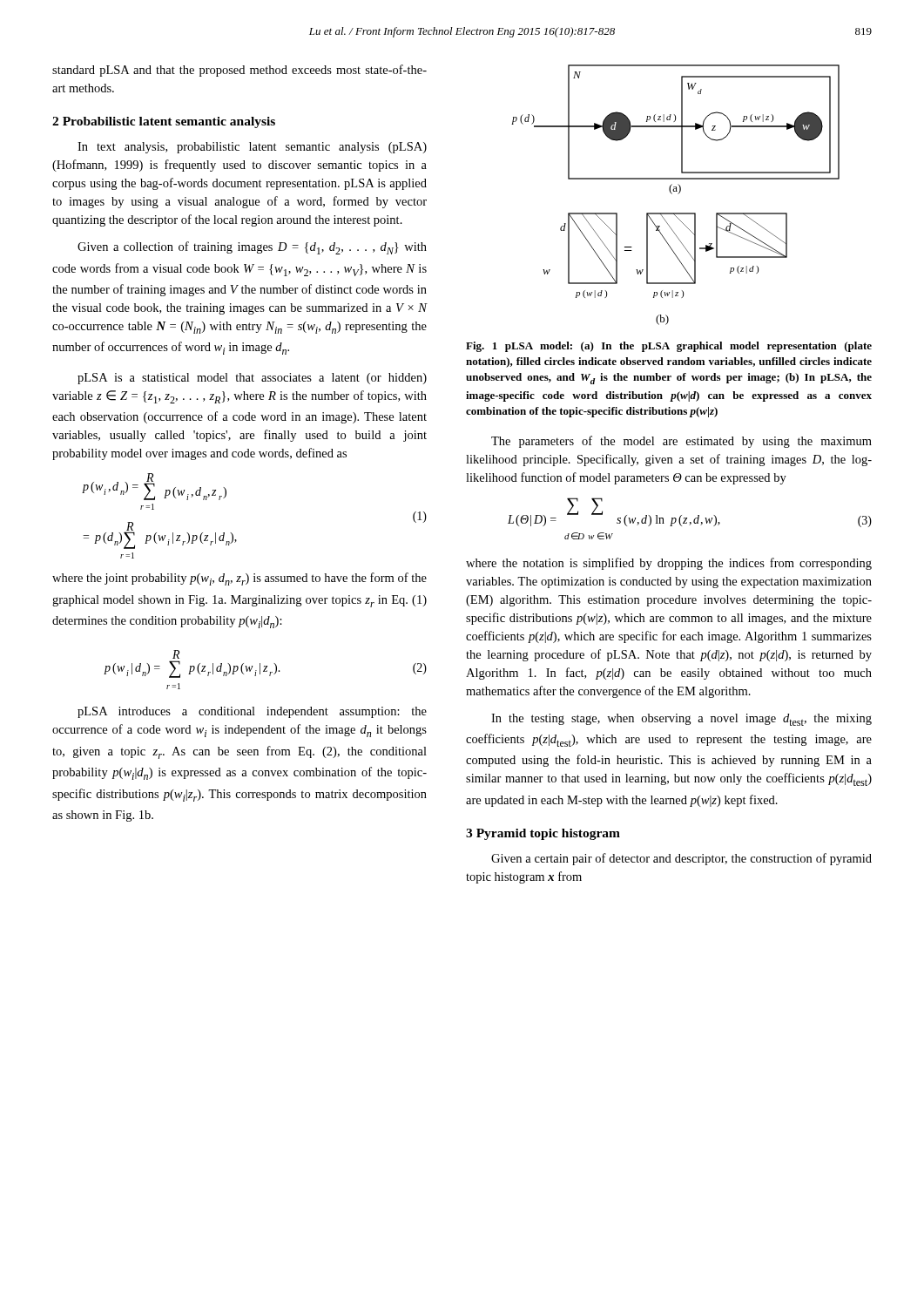
Task: Point to the region starting "L ( Θ | D )"
Action: click(669, 521)
